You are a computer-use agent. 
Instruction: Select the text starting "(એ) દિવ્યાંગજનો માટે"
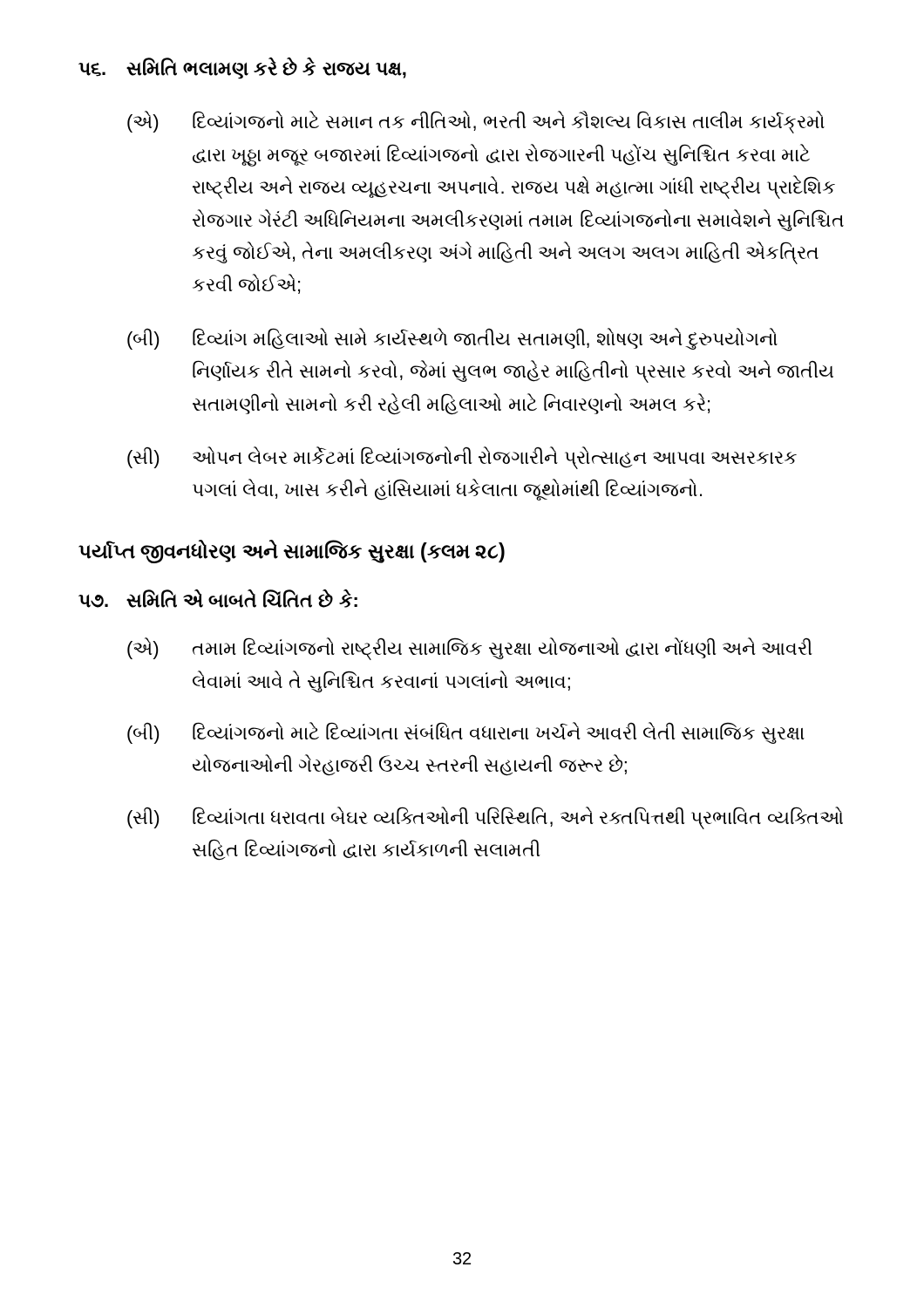pyautogui.click(x=486, y=204)
